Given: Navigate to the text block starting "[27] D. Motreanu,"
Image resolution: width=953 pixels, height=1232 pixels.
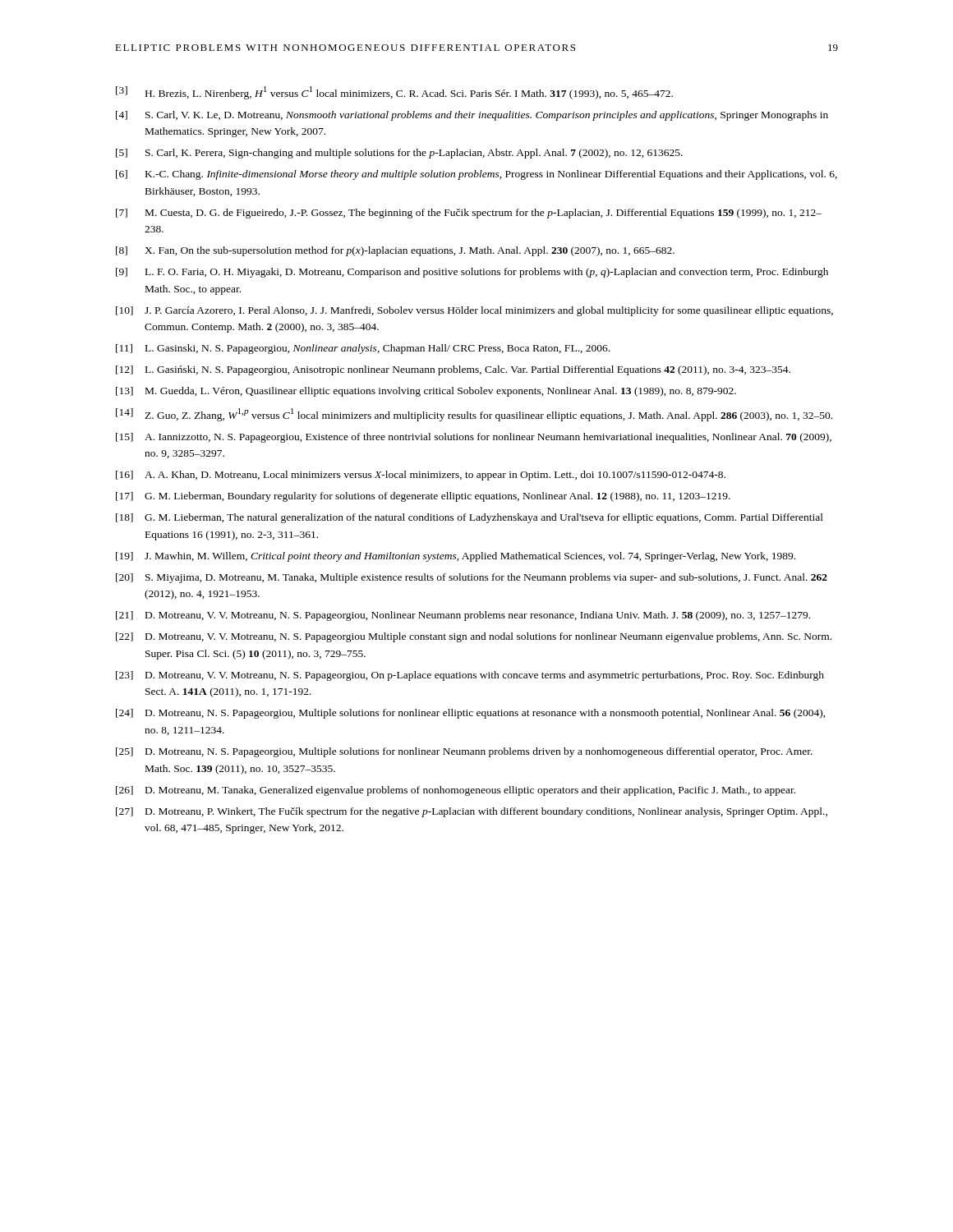Looking at the screenshot, I should point(476,820).
